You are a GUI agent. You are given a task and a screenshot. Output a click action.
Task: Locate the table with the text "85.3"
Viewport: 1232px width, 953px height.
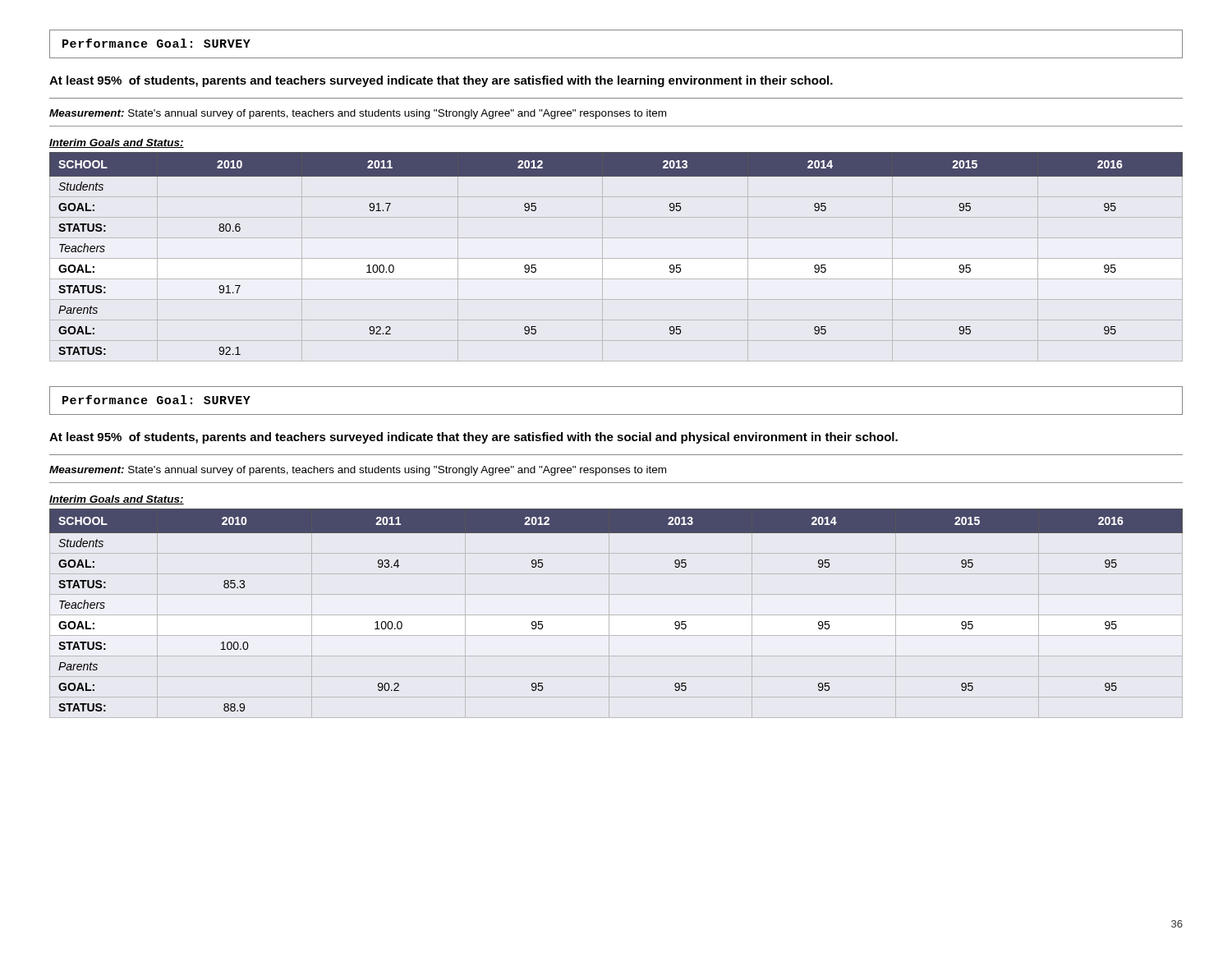pyautogui.click(x=616, y=613)
